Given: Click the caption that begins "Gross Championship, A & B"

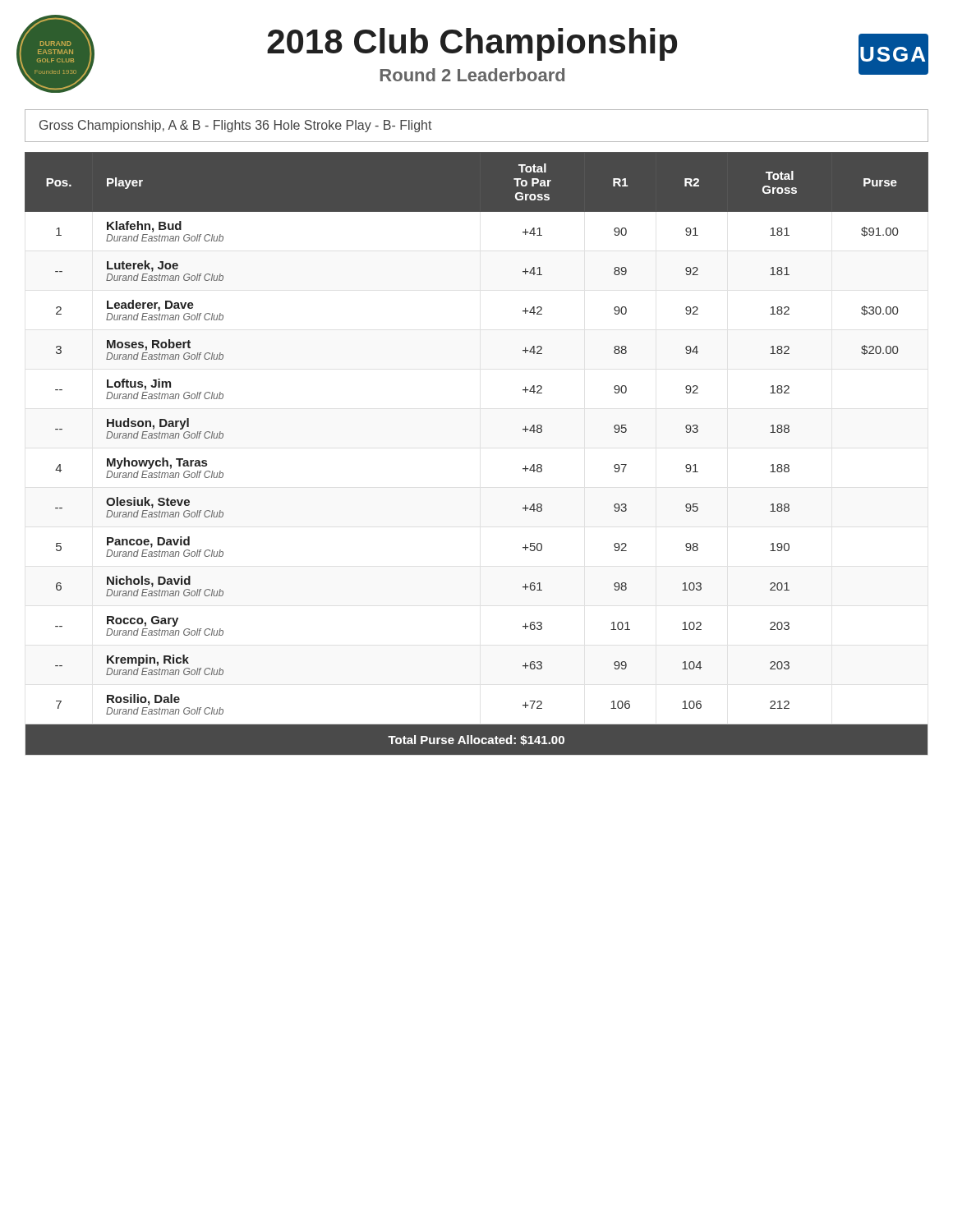Looking at the screenshot, I should (x=235, y=125).
